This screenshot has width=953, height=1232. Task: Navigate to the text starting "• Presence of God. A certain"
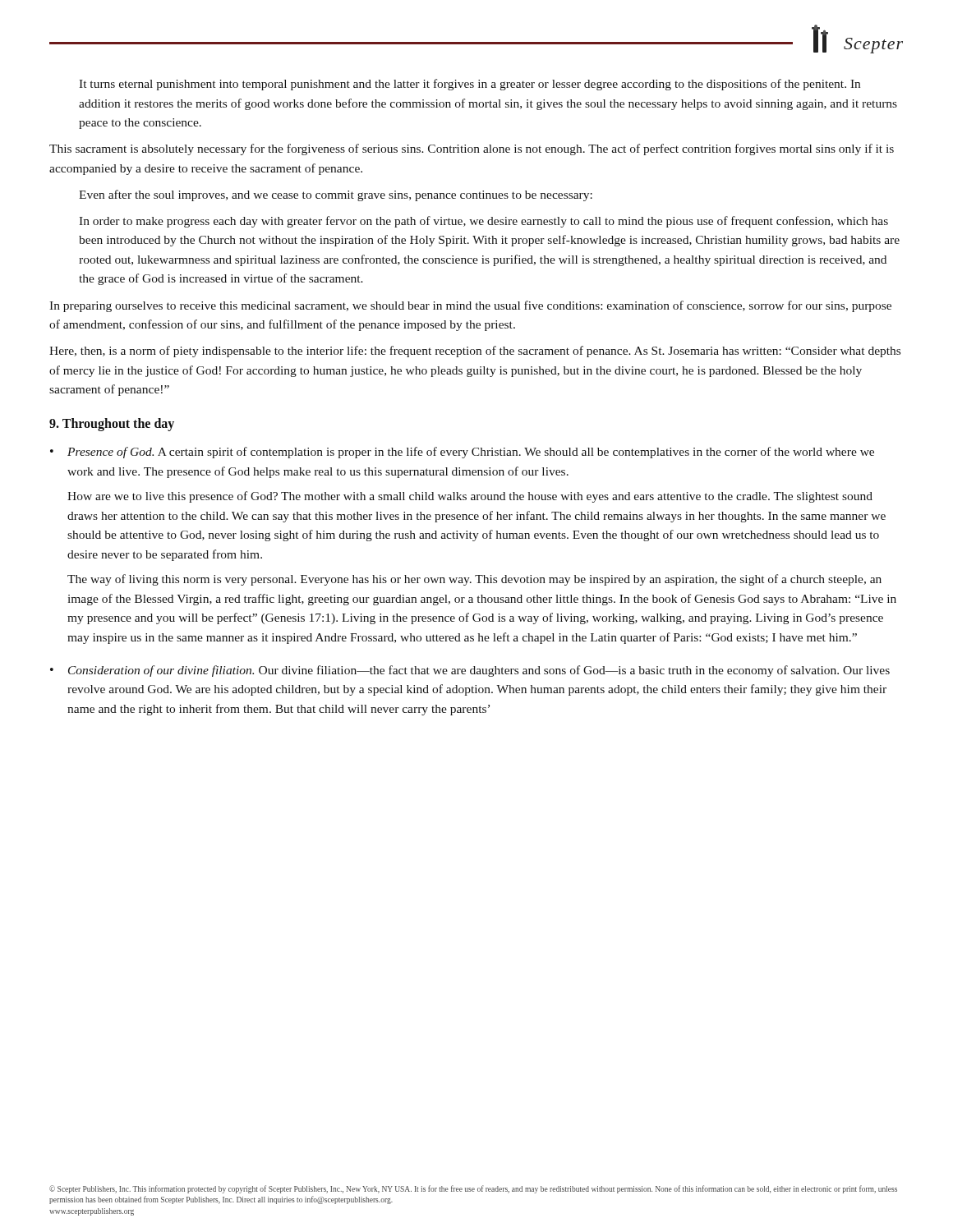click(x=476, y=547)
